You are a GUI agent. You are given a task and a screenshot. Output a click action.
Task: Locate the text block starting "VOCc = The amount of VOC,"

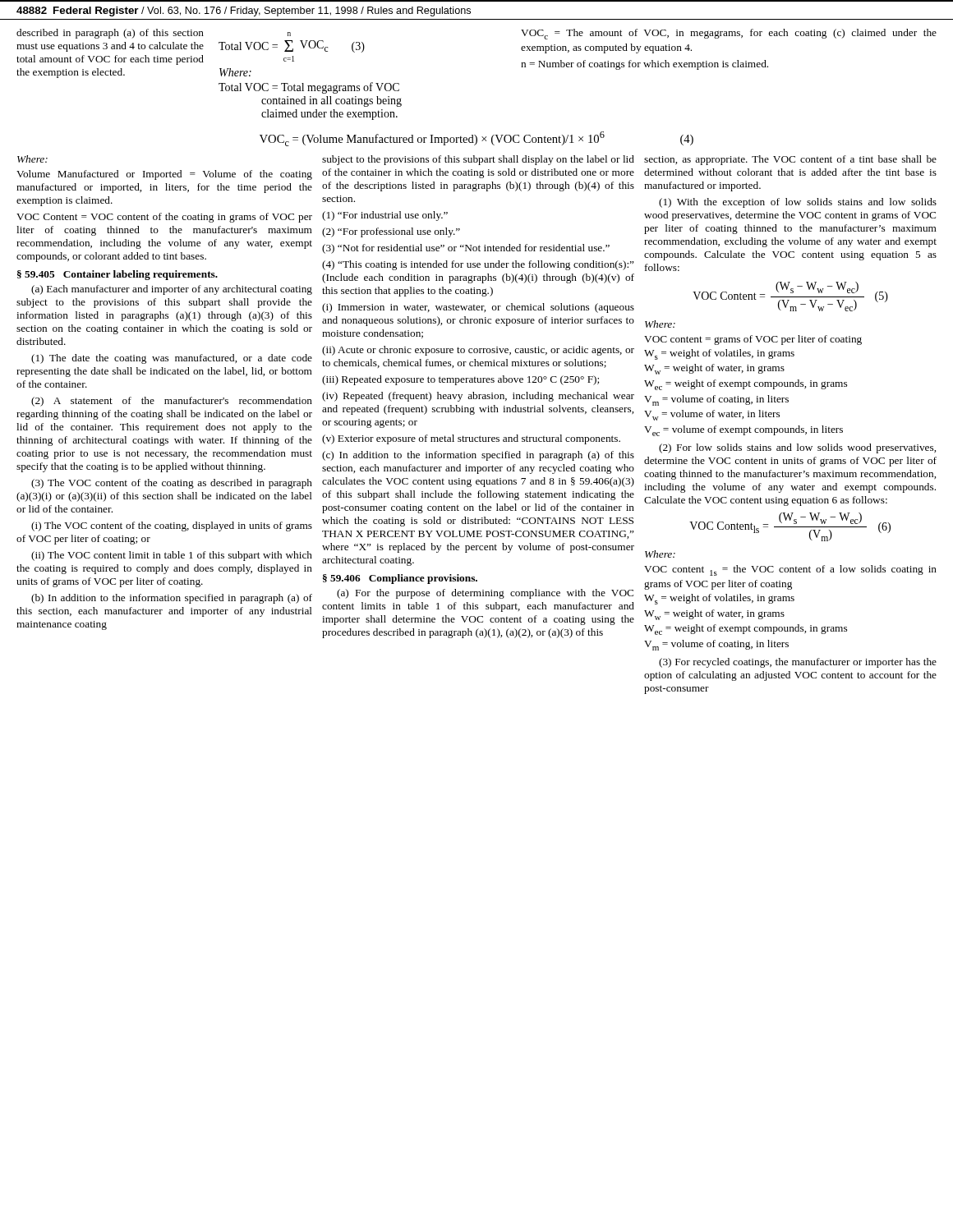point(729,34)
